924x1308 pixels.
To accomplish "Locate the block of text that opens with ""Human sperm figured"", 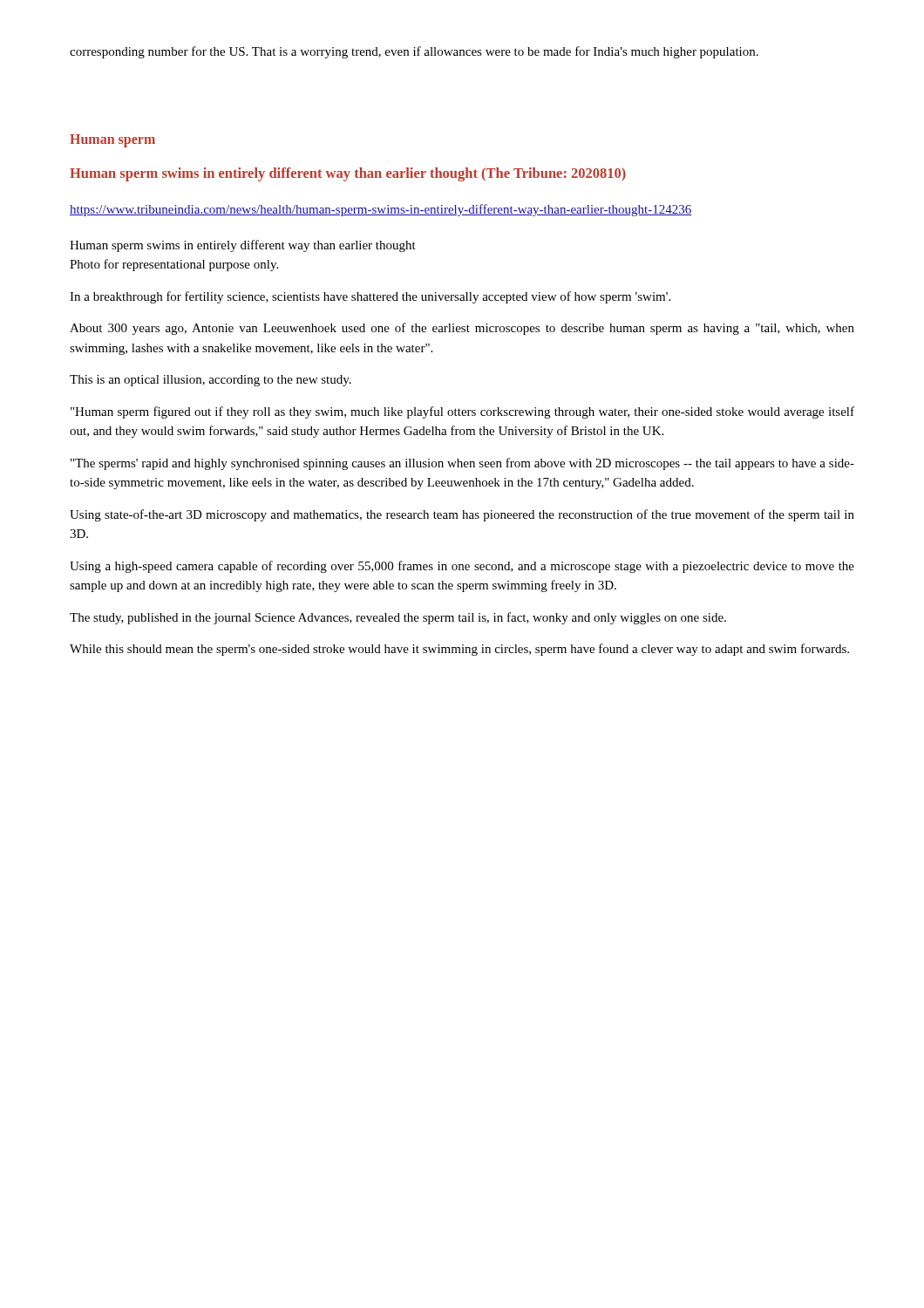I will click(x=462, y=421).
